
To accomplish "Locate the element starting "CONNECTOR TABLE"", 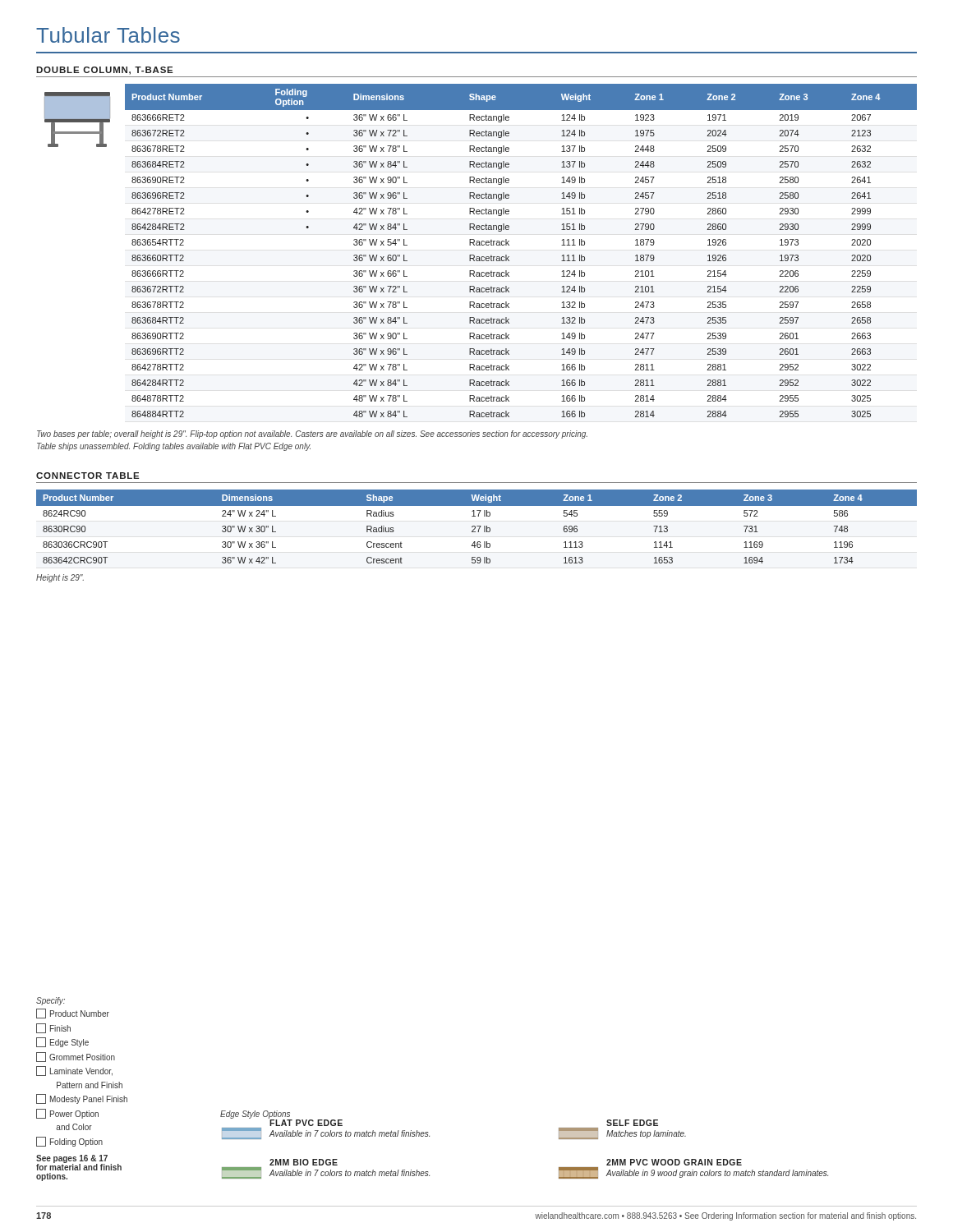I will click(x=88, y=476).
